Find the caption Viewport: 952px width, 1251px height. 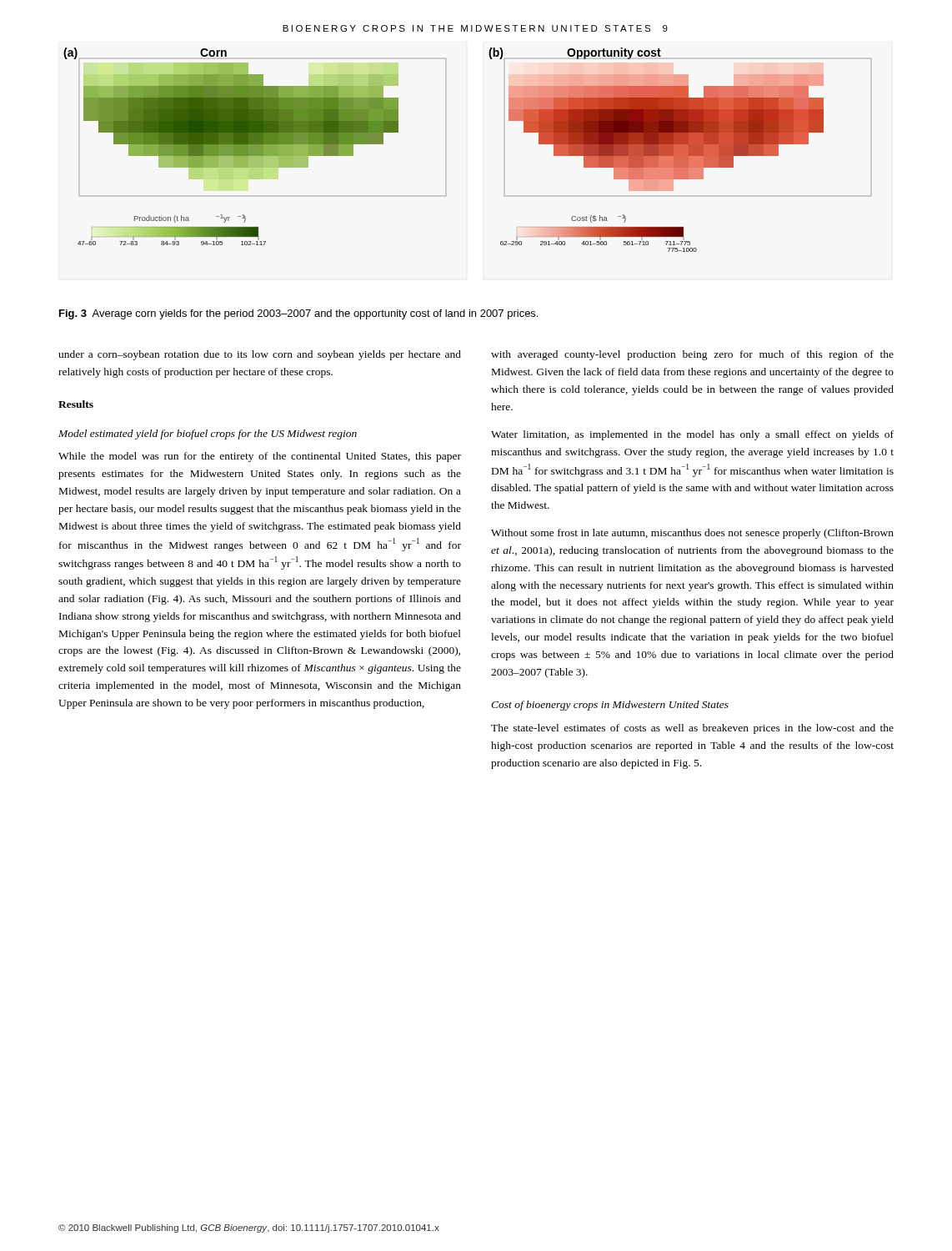coord(299,313)
